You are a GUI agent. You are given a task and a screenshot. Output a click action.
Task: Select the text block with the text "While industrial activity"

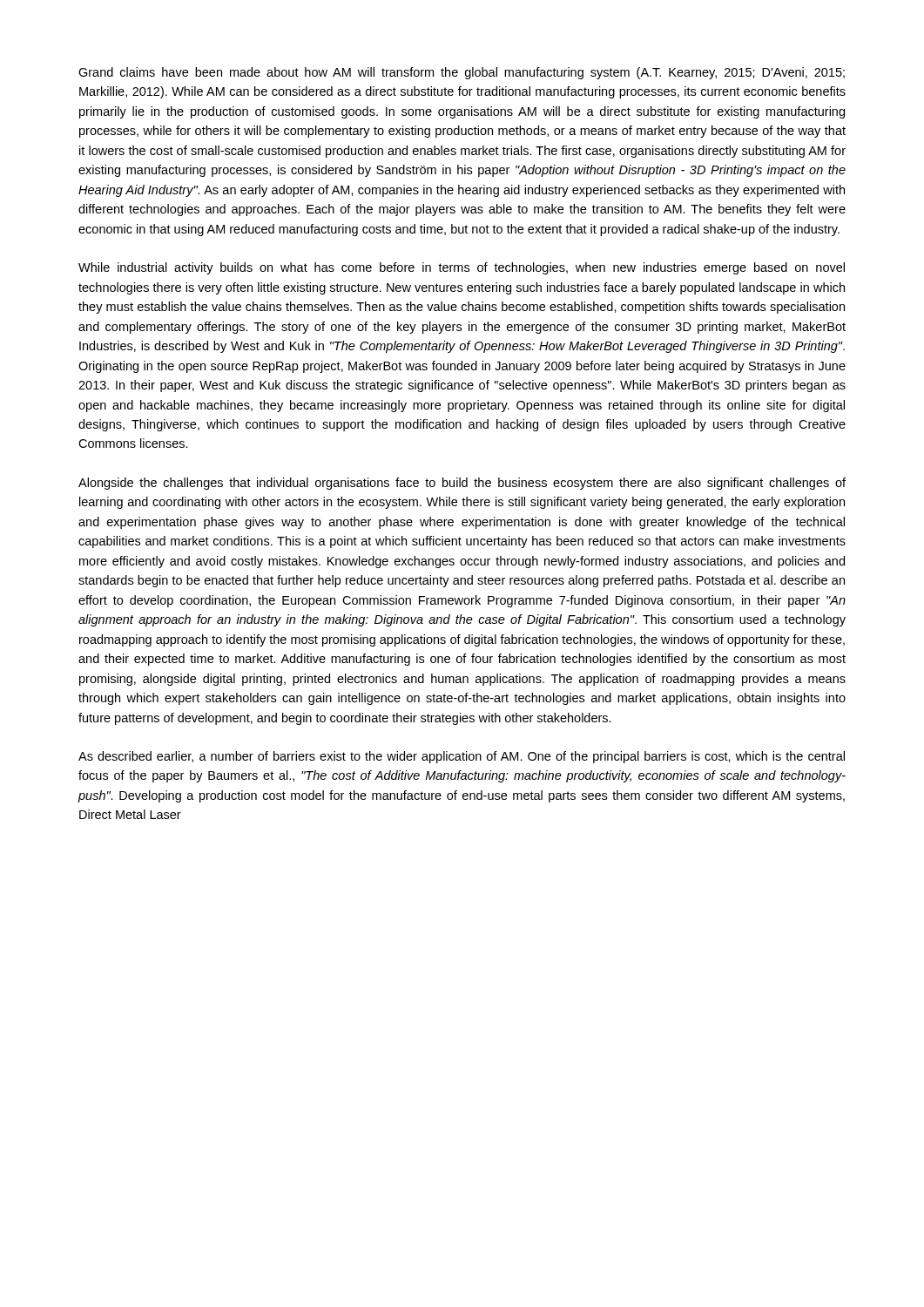pyautogui.click(x=462, y=356)
